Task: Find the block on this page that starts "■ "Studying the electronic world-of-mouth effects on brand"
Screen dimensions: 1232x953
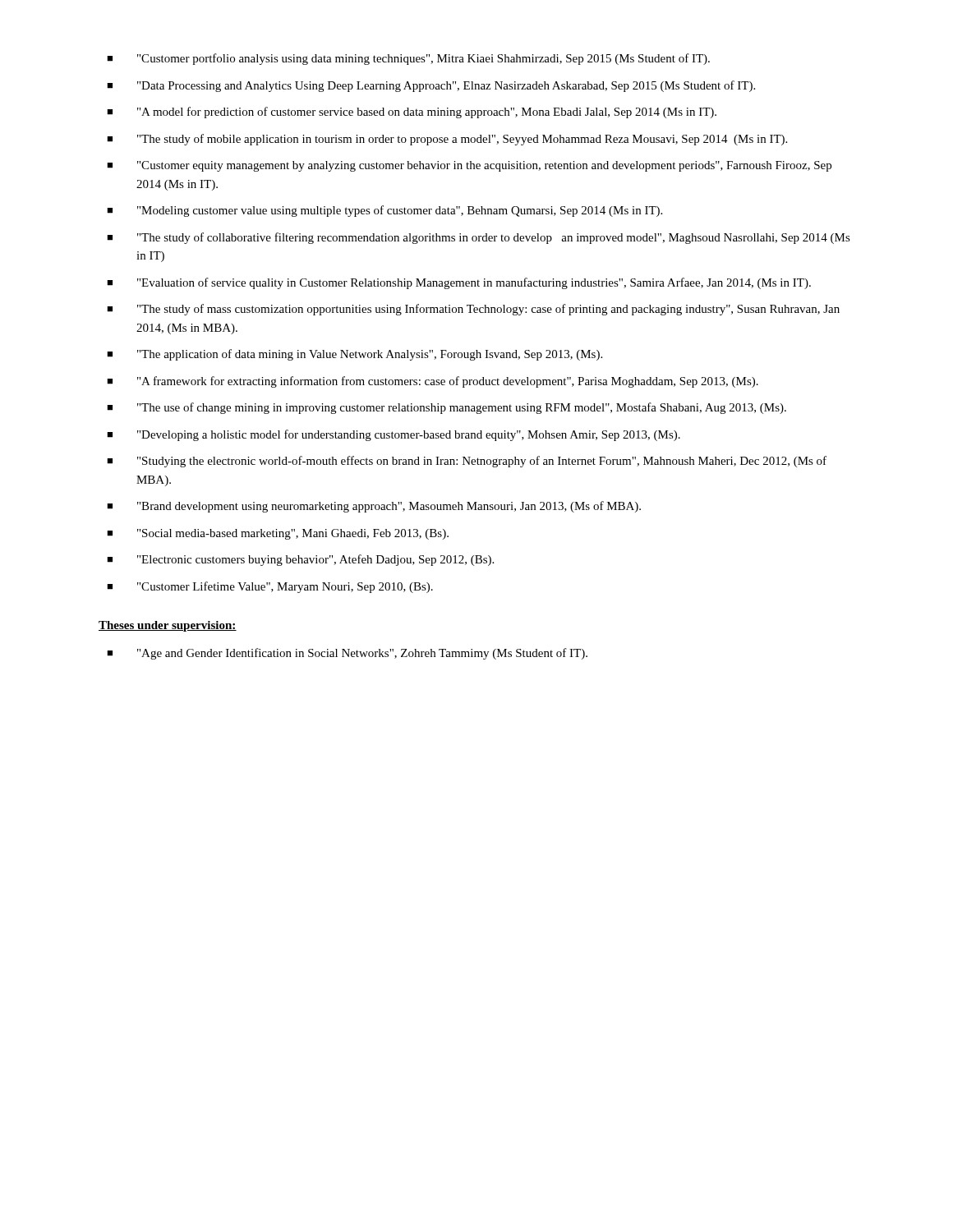Action: coord(476,470)
